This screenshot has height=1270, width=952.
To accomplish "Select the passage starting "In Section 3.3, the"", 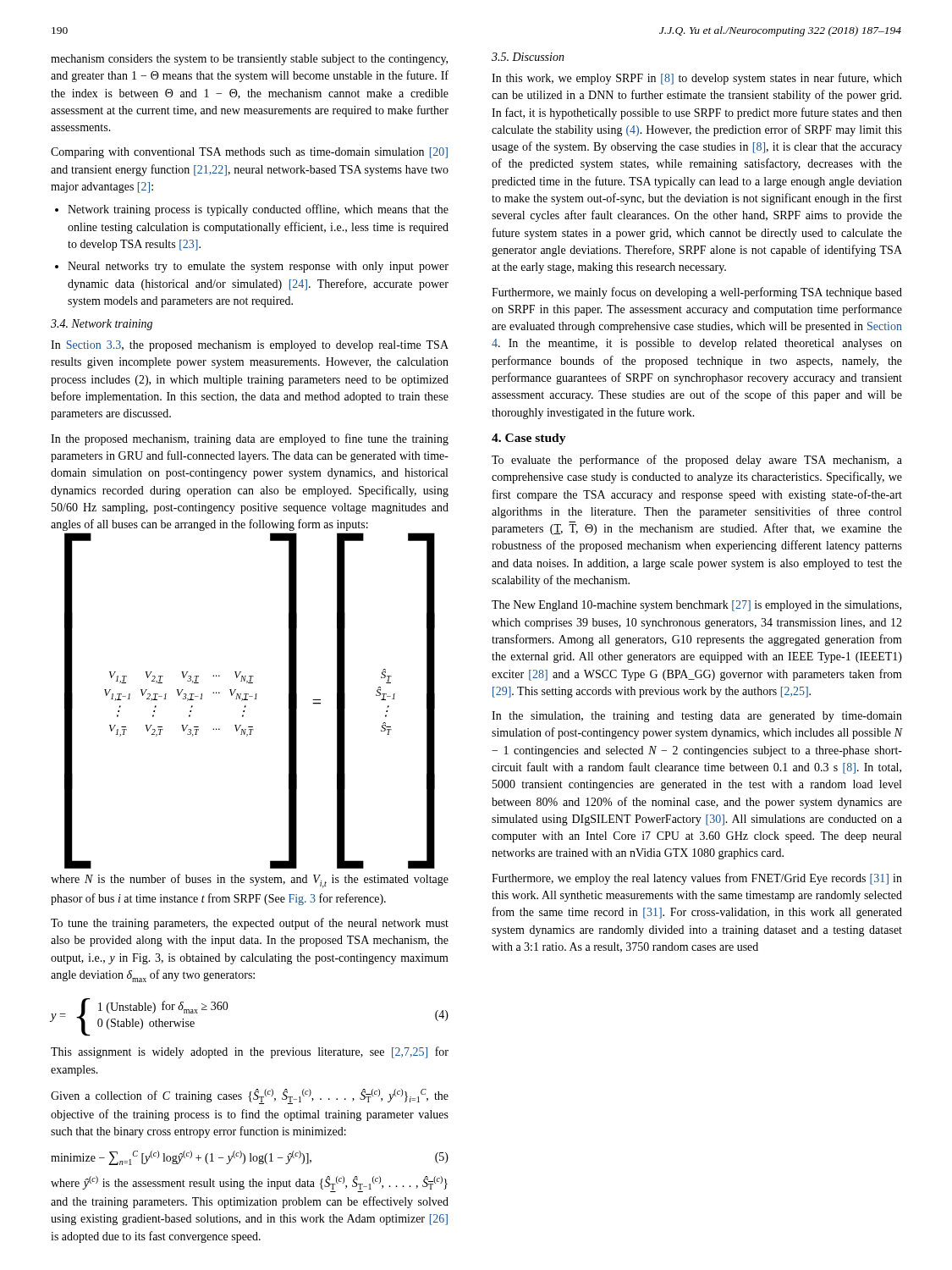I will (x=250, y=380).
